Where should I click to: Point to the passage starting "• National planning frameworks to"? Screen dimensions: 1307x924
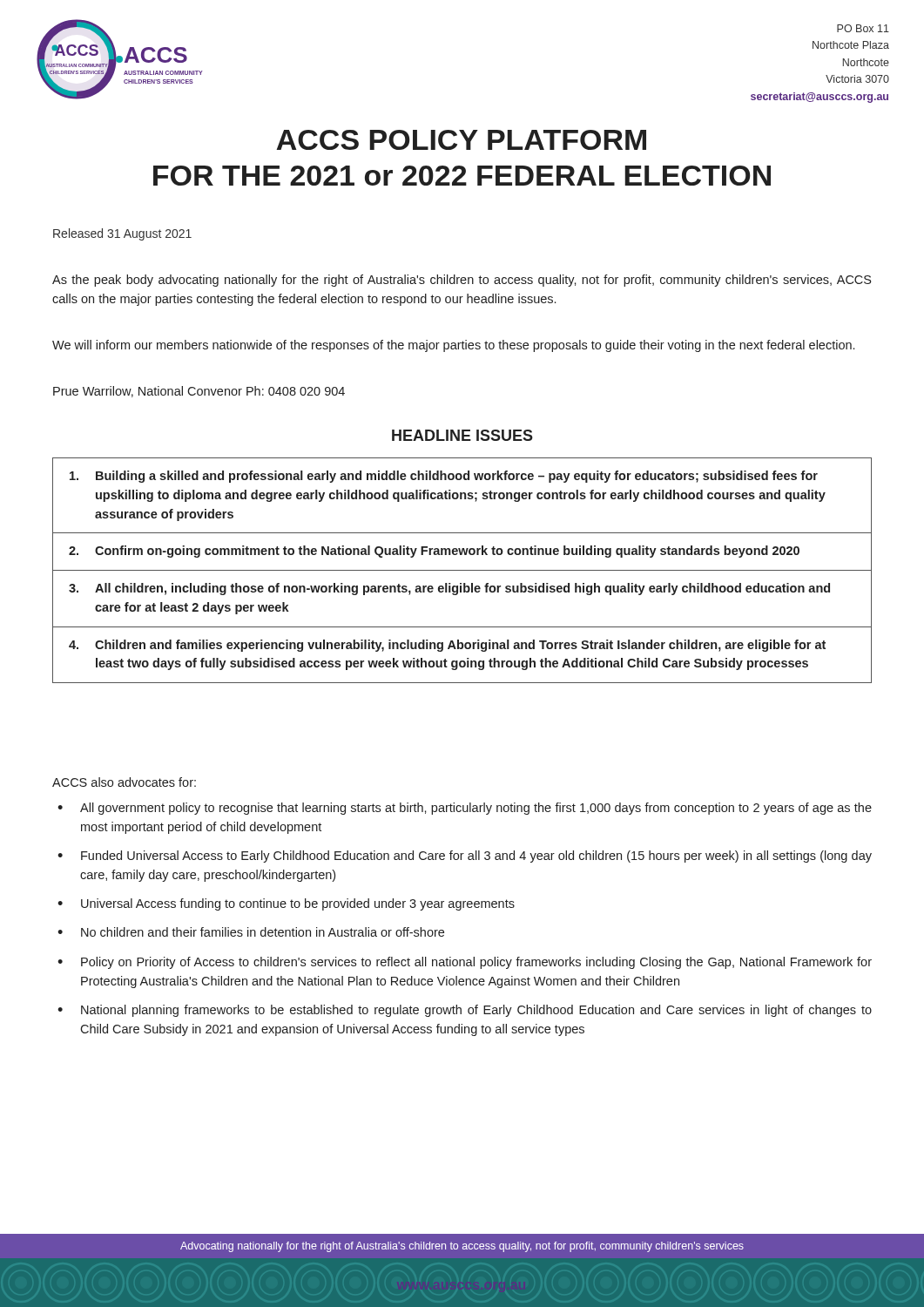point(462,1020)
